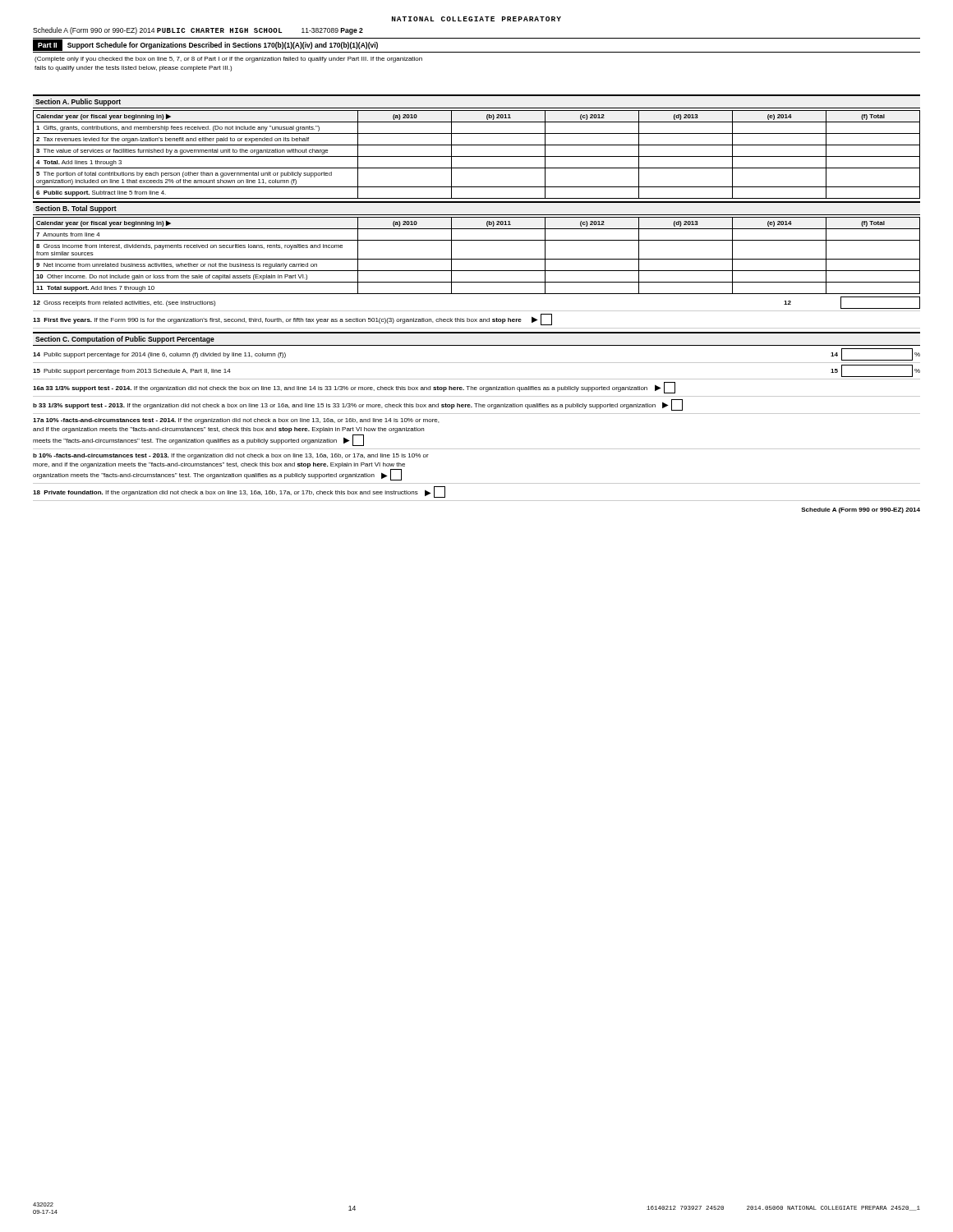The width and height of the screenshot is (953, 1232).
Task: Where is the passage that starts "12 Gross receipts from related"?
Action: point(476,303)
